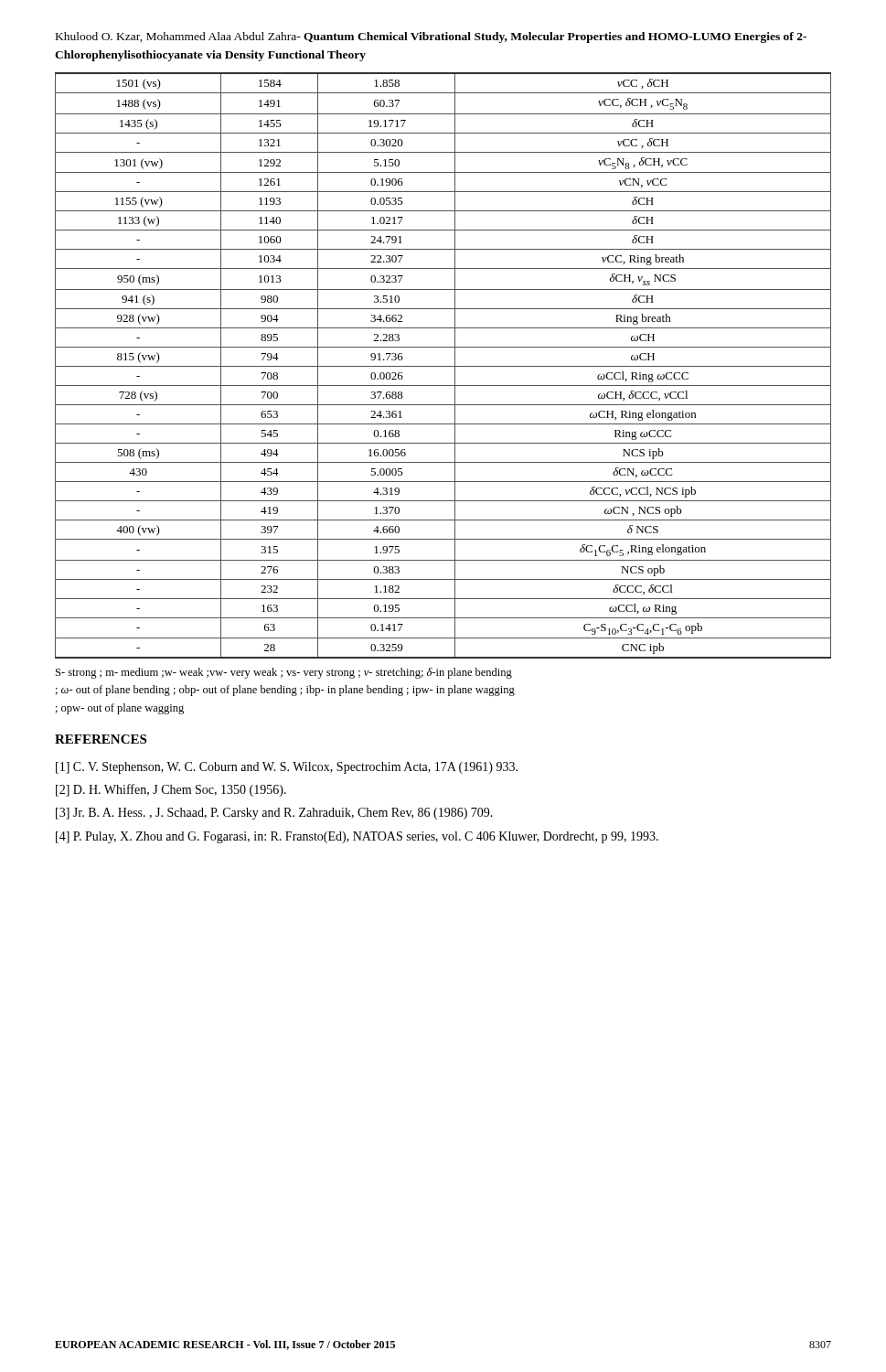Screen dimensions: 1372x886
Task: Click the passage that begins "[2] D. H. Whiffen,"
Action: tap(171, 790)
